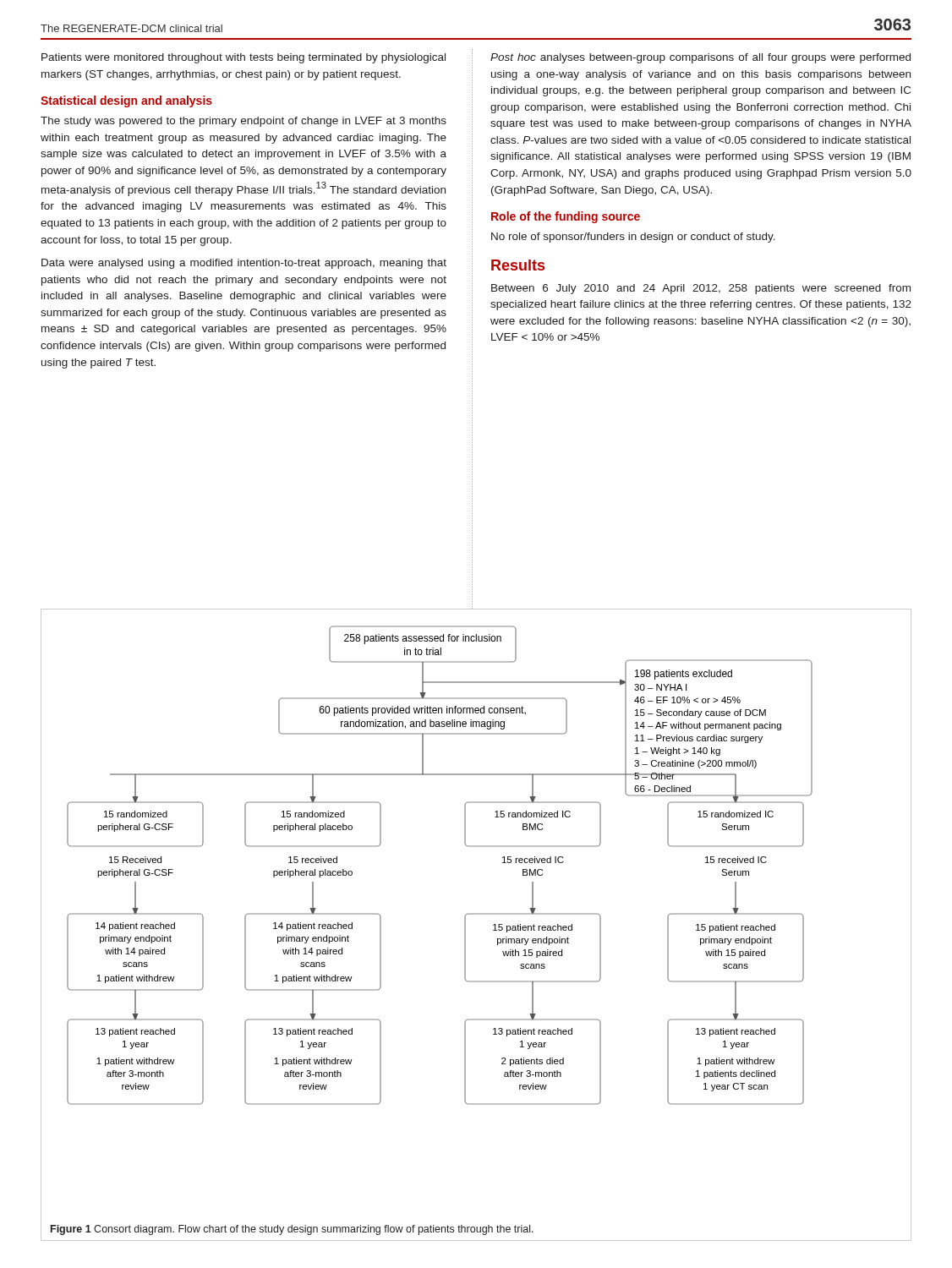Find the text block that says "Between 6 July"
The height and width of the screenshot is (1268, 952).
point(701,313)
